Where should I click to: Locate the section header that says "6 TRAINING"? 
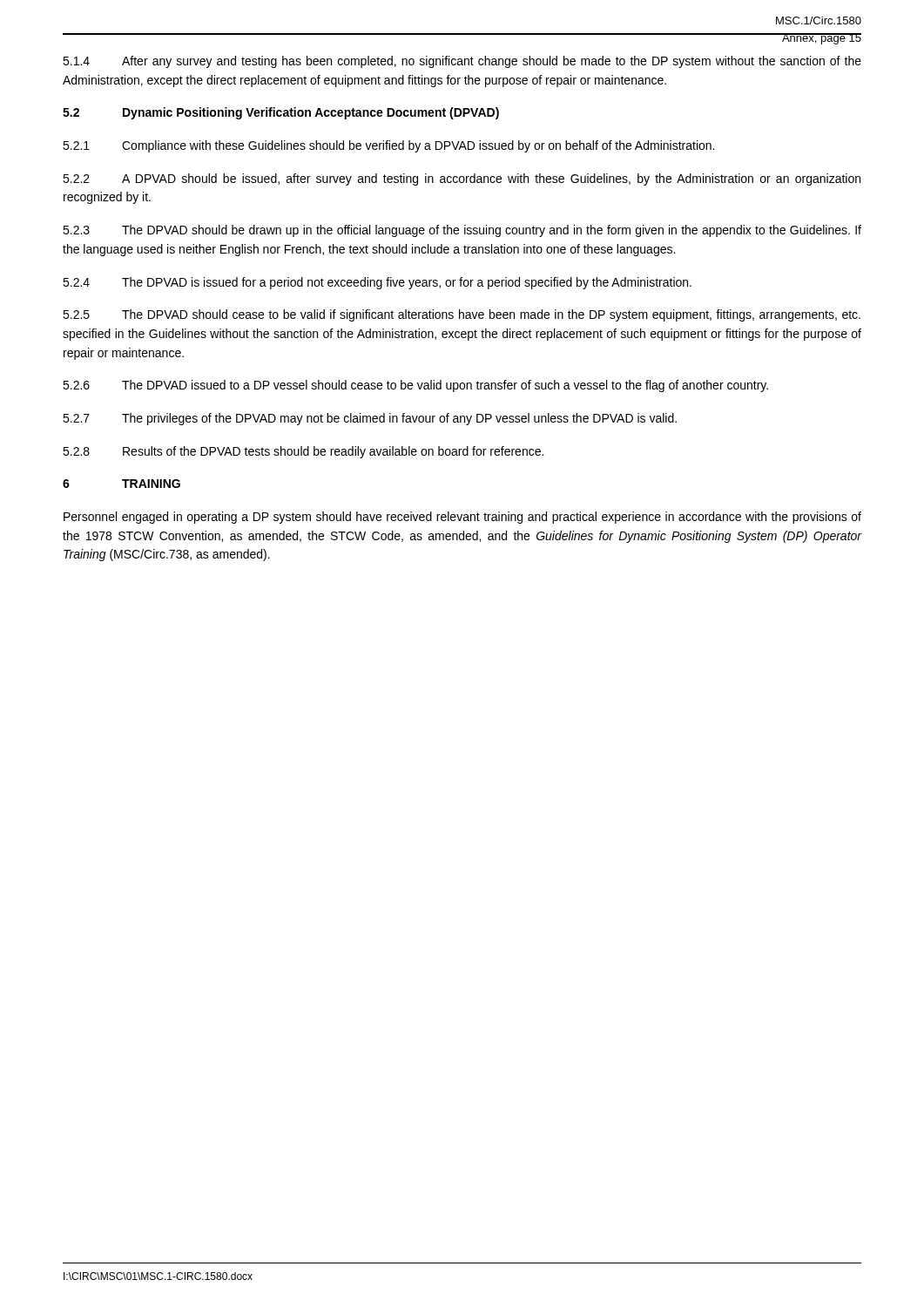point(122,485)
